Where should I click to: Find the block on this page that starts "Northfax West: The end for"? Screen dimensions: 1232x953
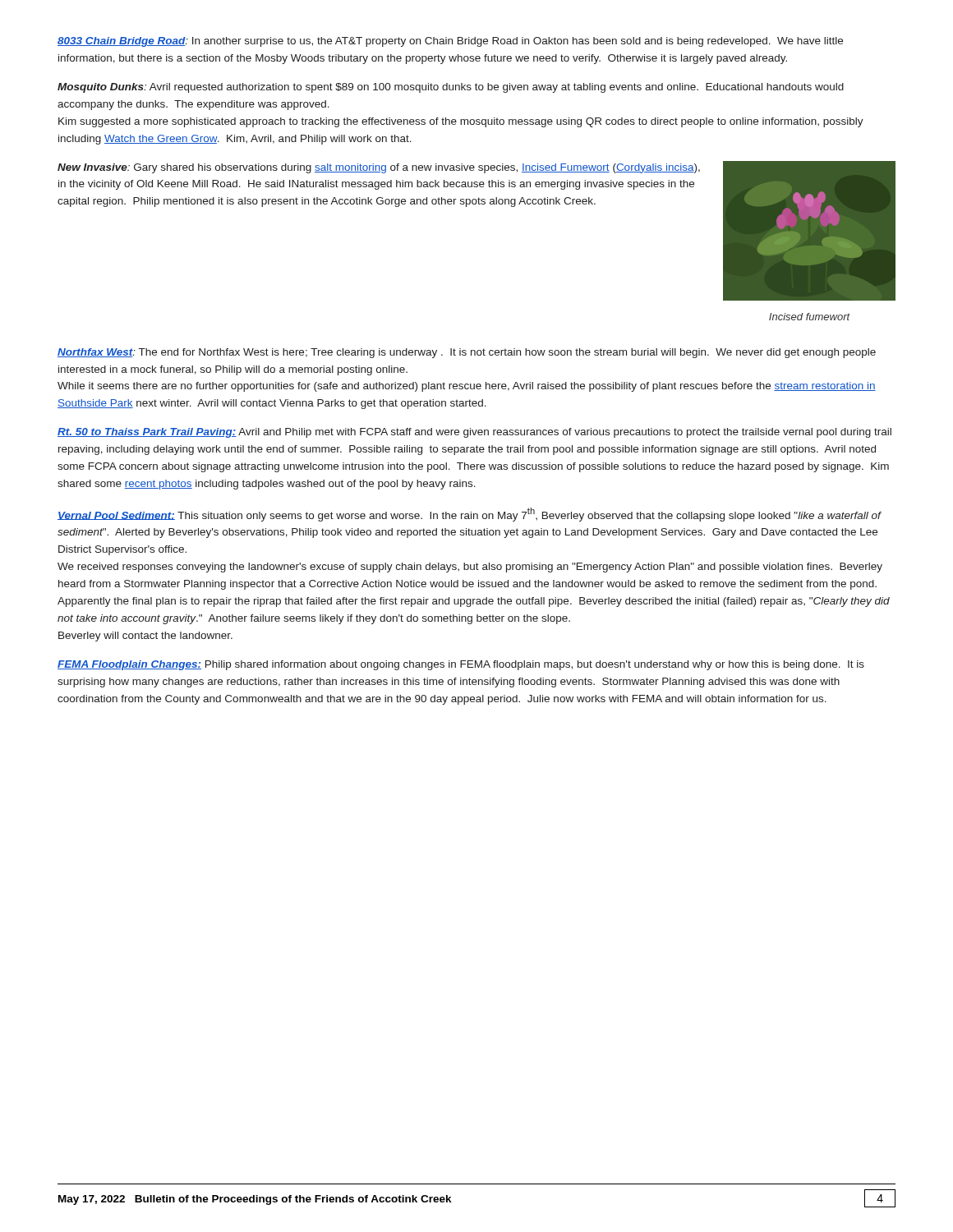pos(467,377)
